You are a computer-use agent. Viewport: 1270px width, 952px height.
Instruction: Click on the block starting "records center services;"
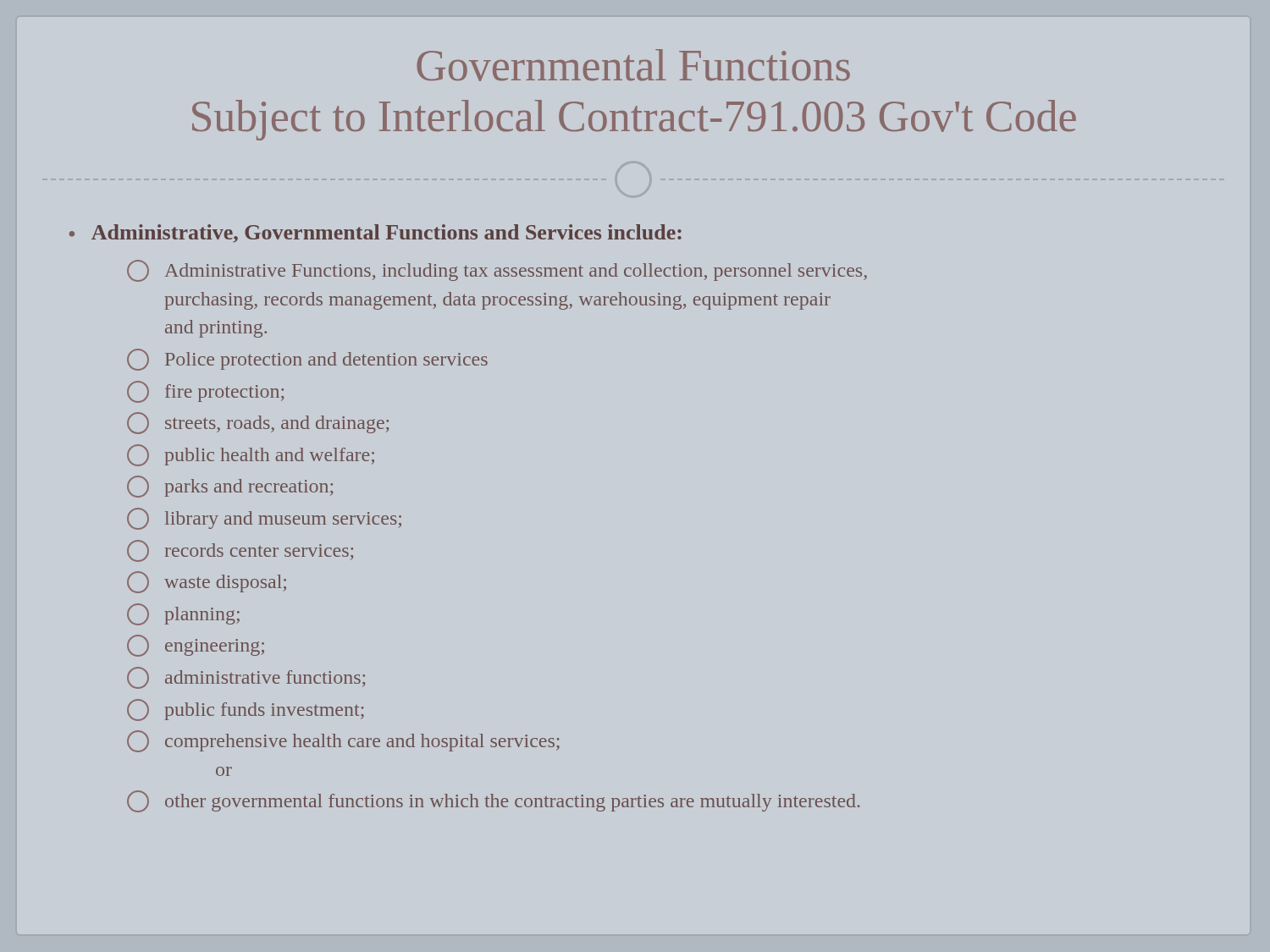(241, 550)
